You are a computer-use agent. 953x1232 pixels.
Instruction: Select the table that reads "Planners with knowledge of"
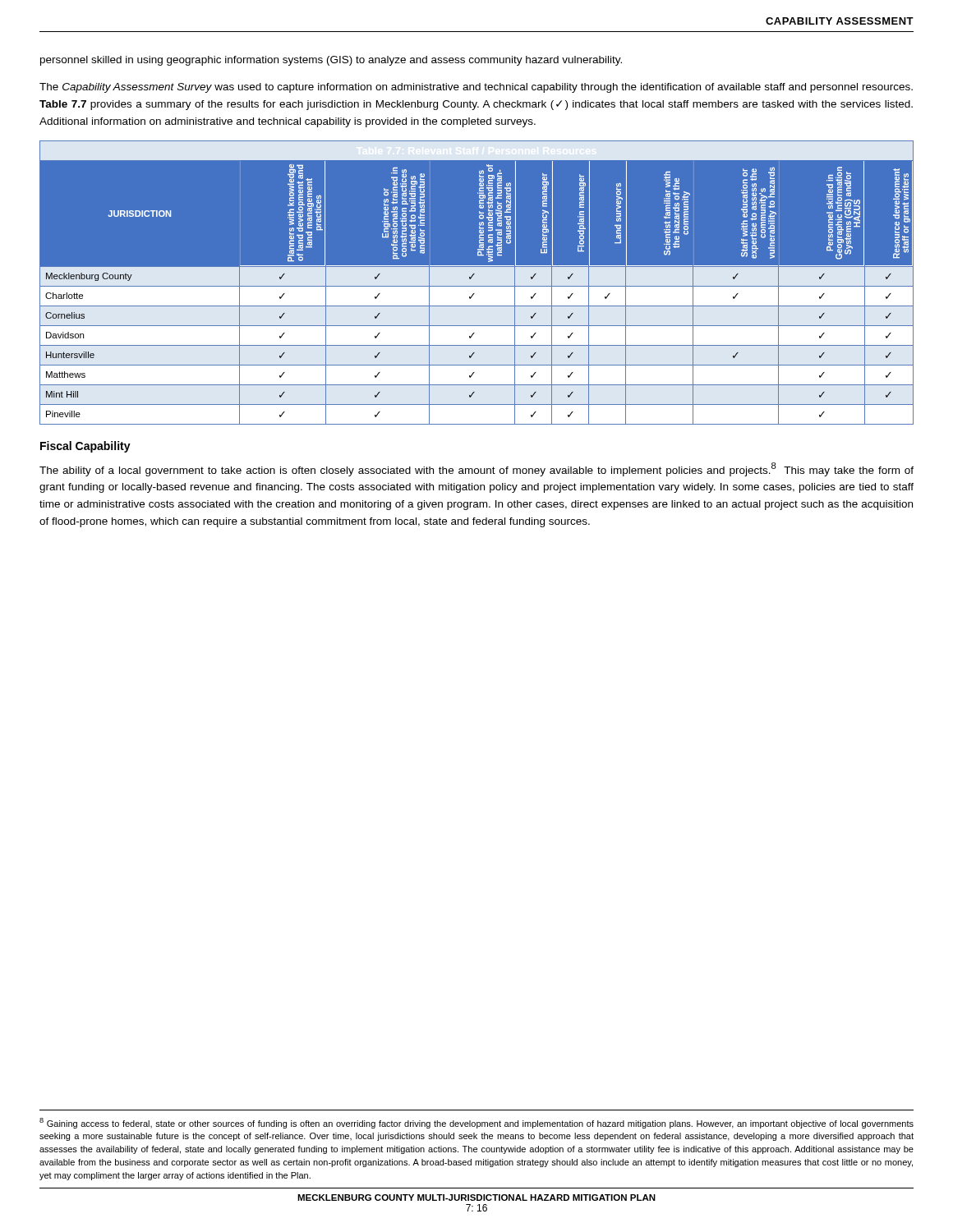[476, 282]
